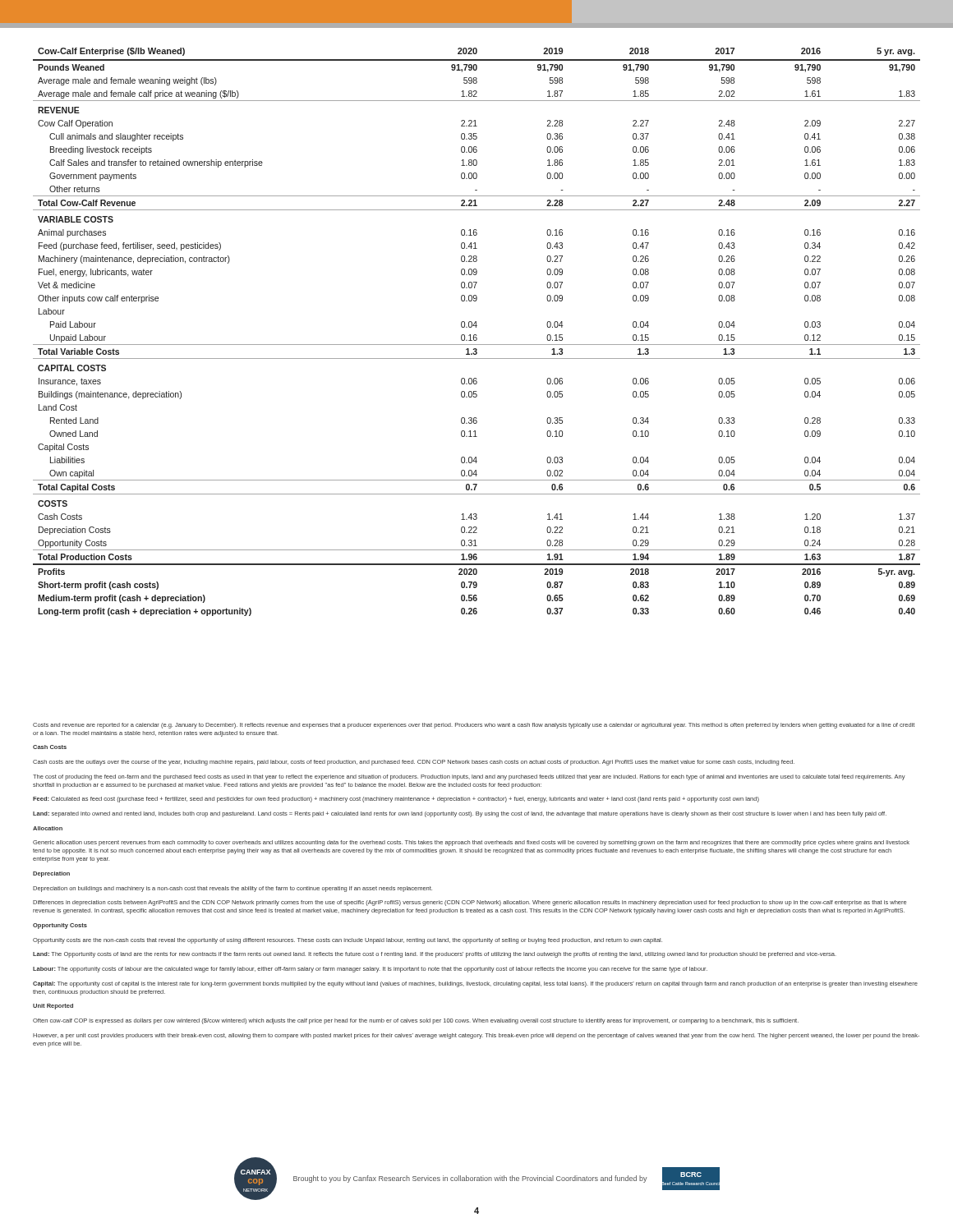953x1232 pixels.
Task: Navigate to the text starting "Unit Reported Often cow-calf COP is expressed"
Action: tap(476, 1025)
